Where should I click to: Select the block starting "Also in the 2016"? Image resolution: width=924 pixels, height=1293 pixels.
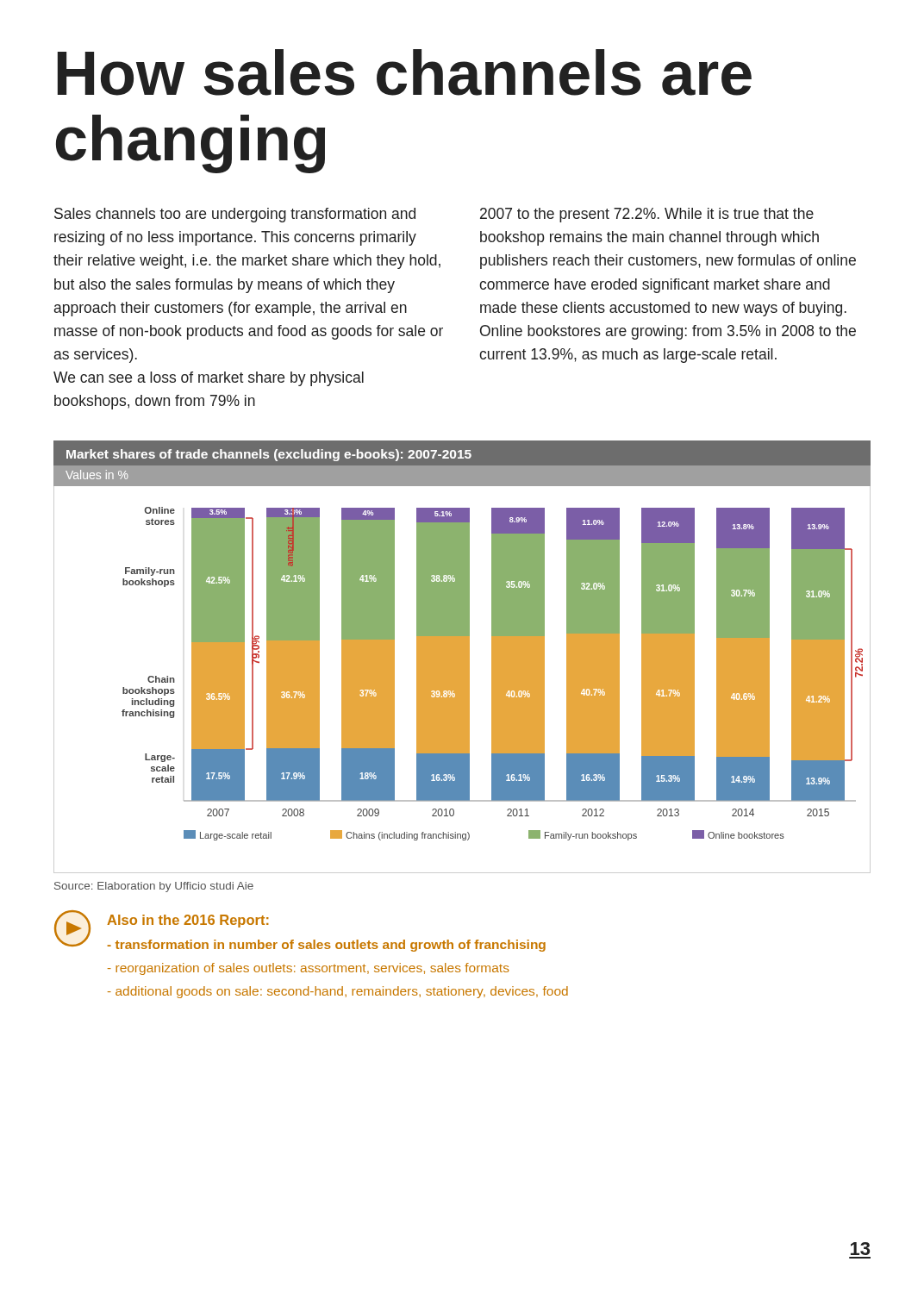coord(188,920)
